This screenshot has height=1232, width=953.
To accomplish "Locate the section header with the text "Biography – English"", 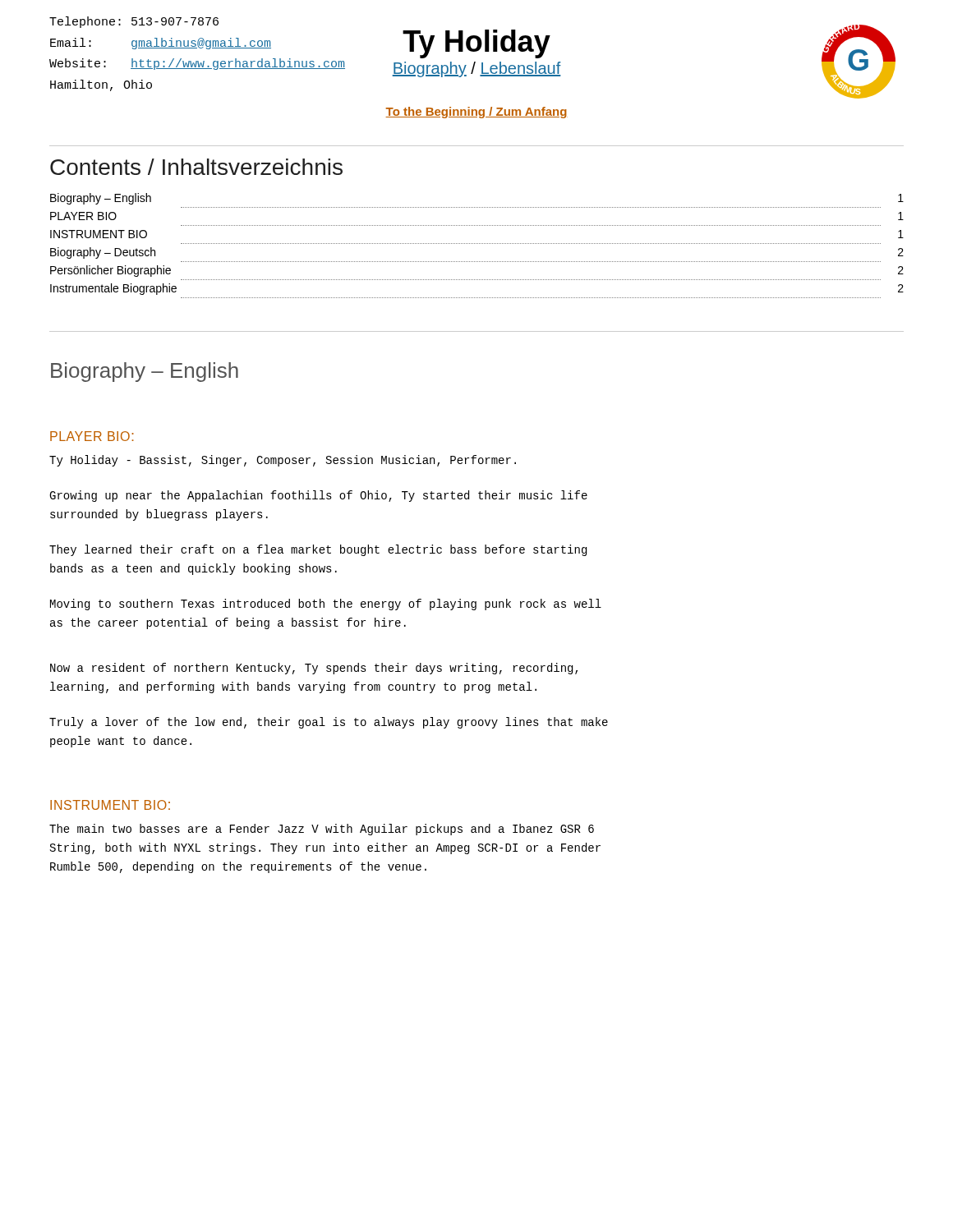I will click(144, 370).
